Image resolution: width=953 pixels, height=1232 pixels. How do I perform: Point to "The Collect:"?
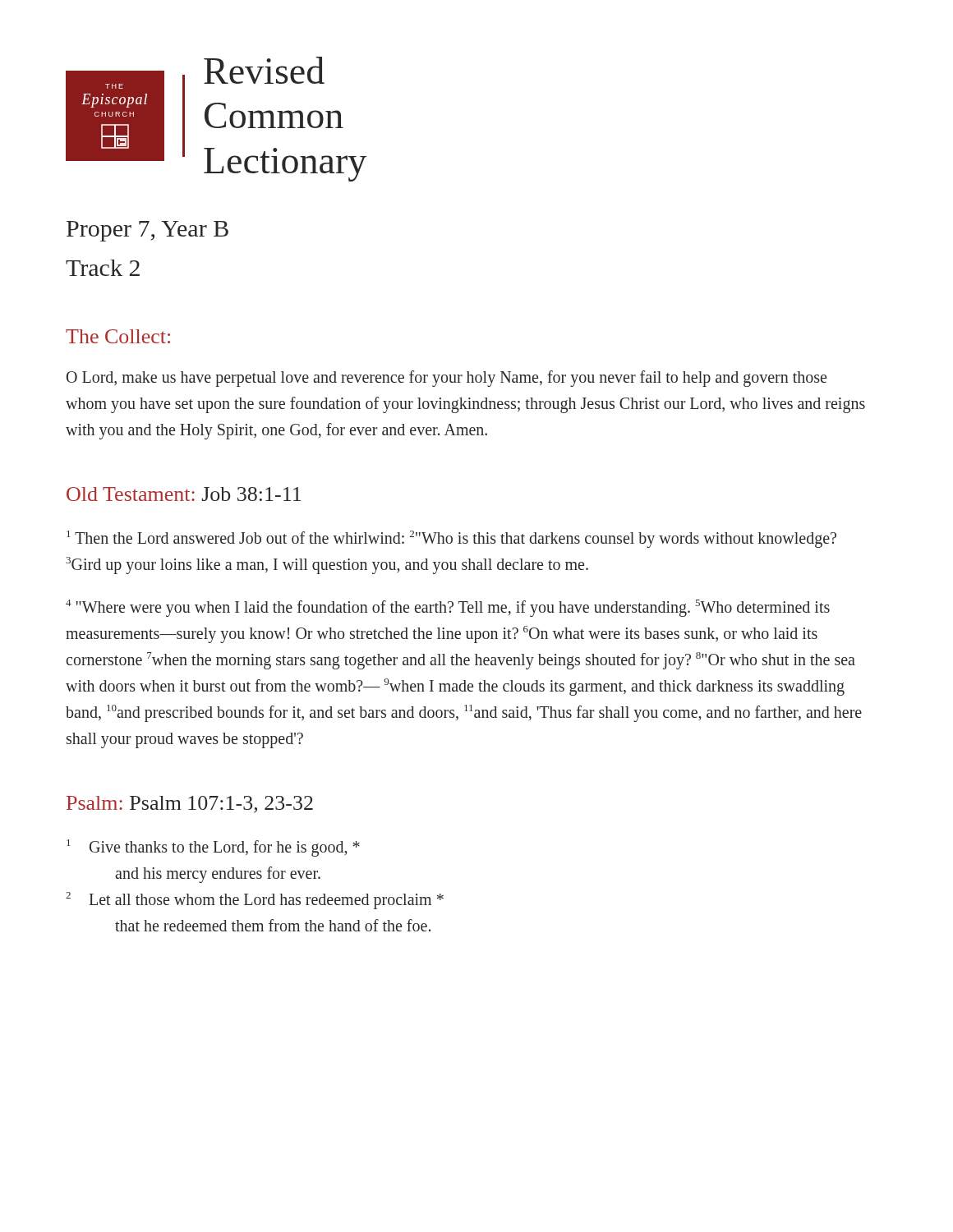click(119, 336)
